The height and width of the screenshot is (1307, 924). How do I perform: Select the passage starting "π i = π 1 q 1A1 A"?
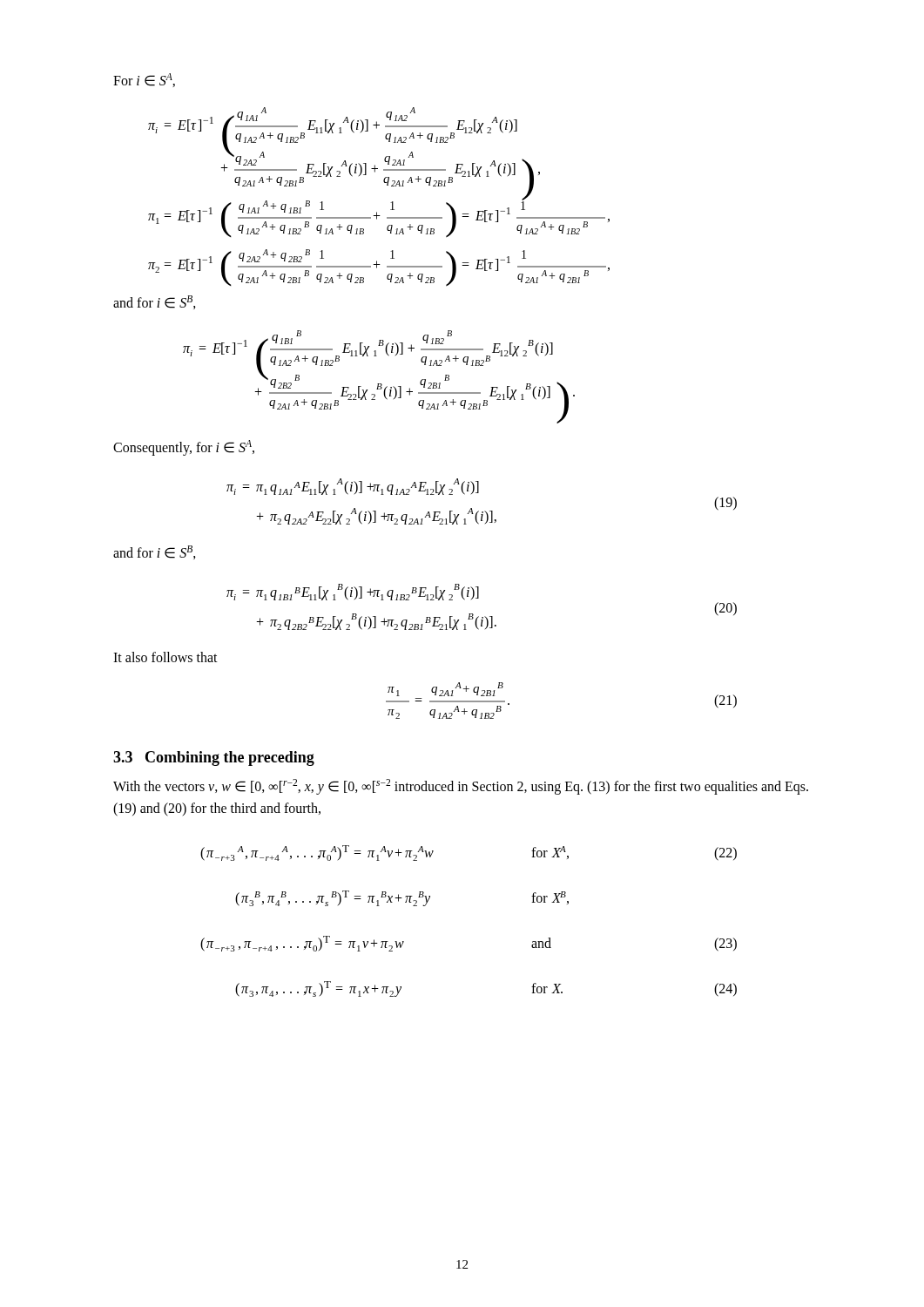(x=462, y=500)
